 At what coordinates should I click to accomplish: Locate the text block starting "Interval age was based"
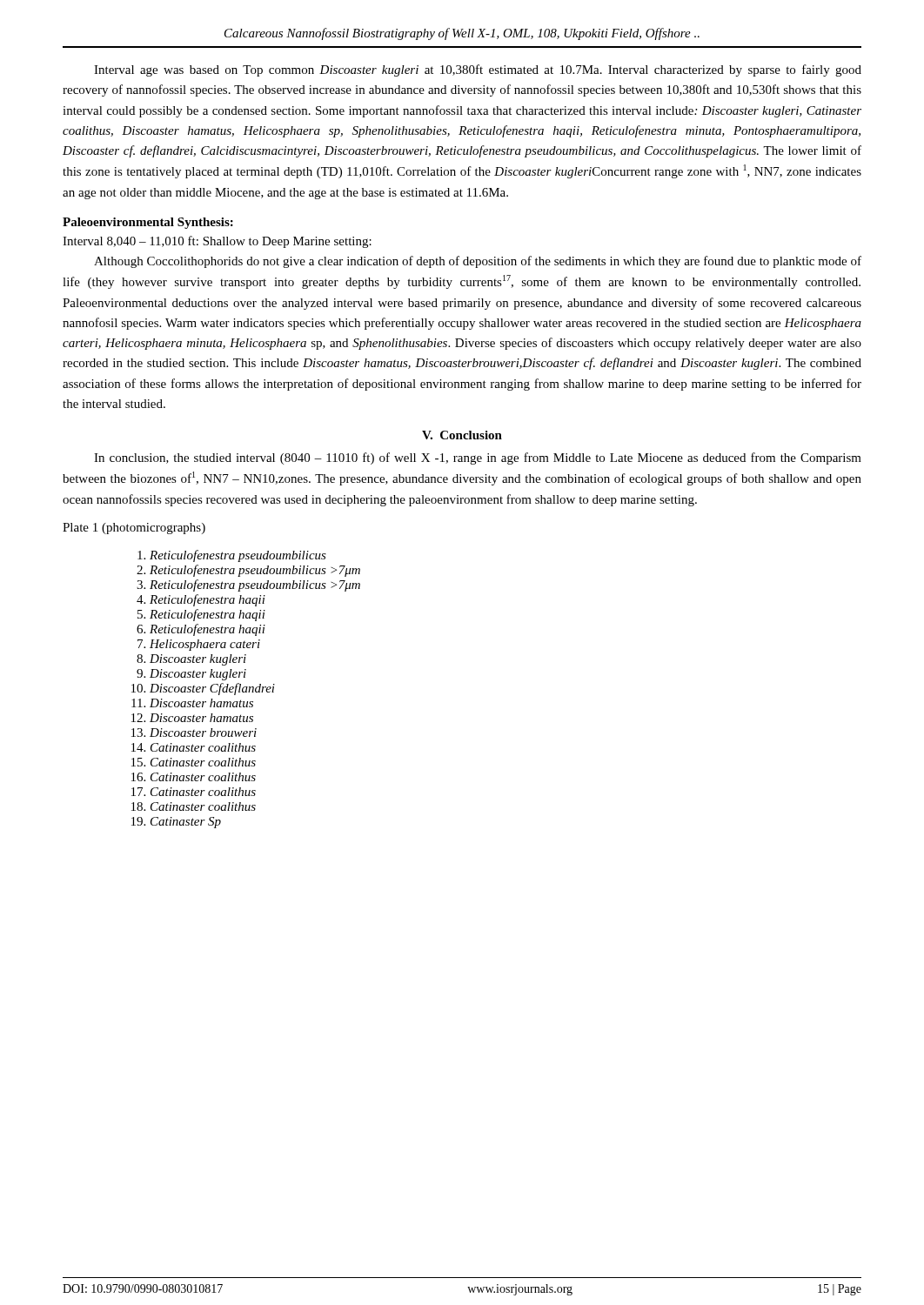click(462, 131)
